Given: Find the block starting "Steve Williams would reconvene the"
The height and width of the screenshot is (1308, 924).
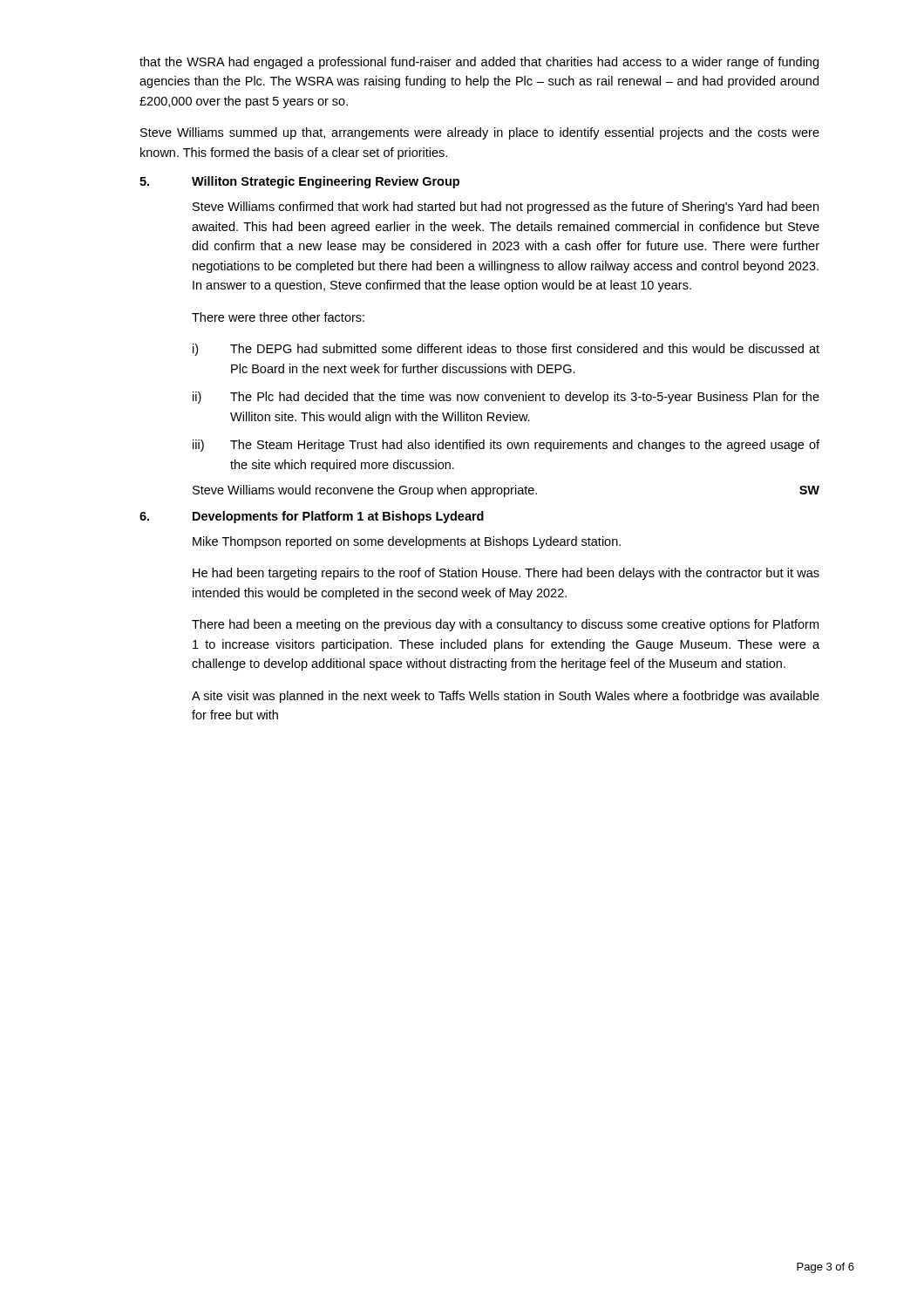Looking at the screenshot, I should pyautogui.click(x=506, y=490).
